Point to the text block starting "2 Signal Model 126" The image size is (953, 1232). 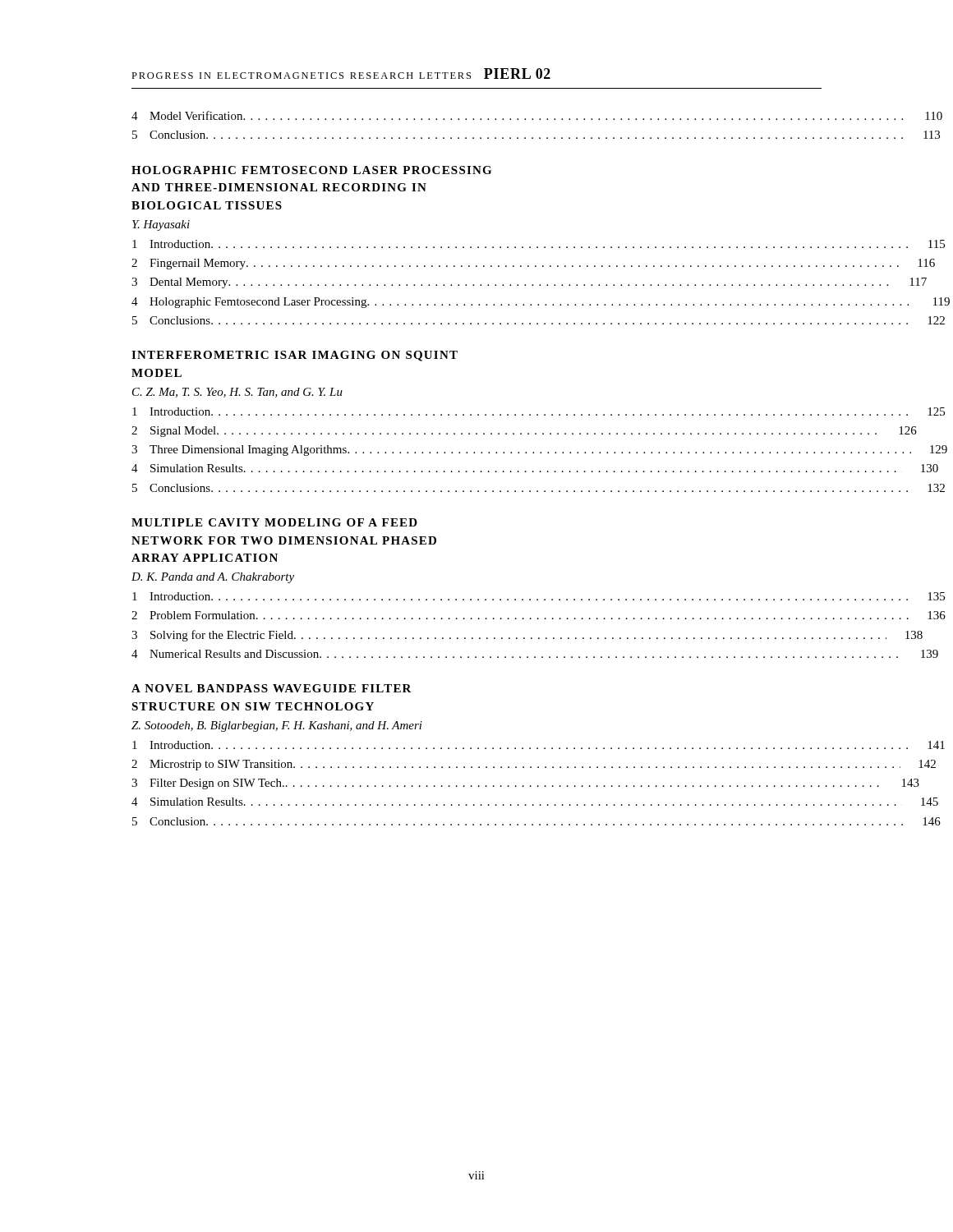point(476,431)
